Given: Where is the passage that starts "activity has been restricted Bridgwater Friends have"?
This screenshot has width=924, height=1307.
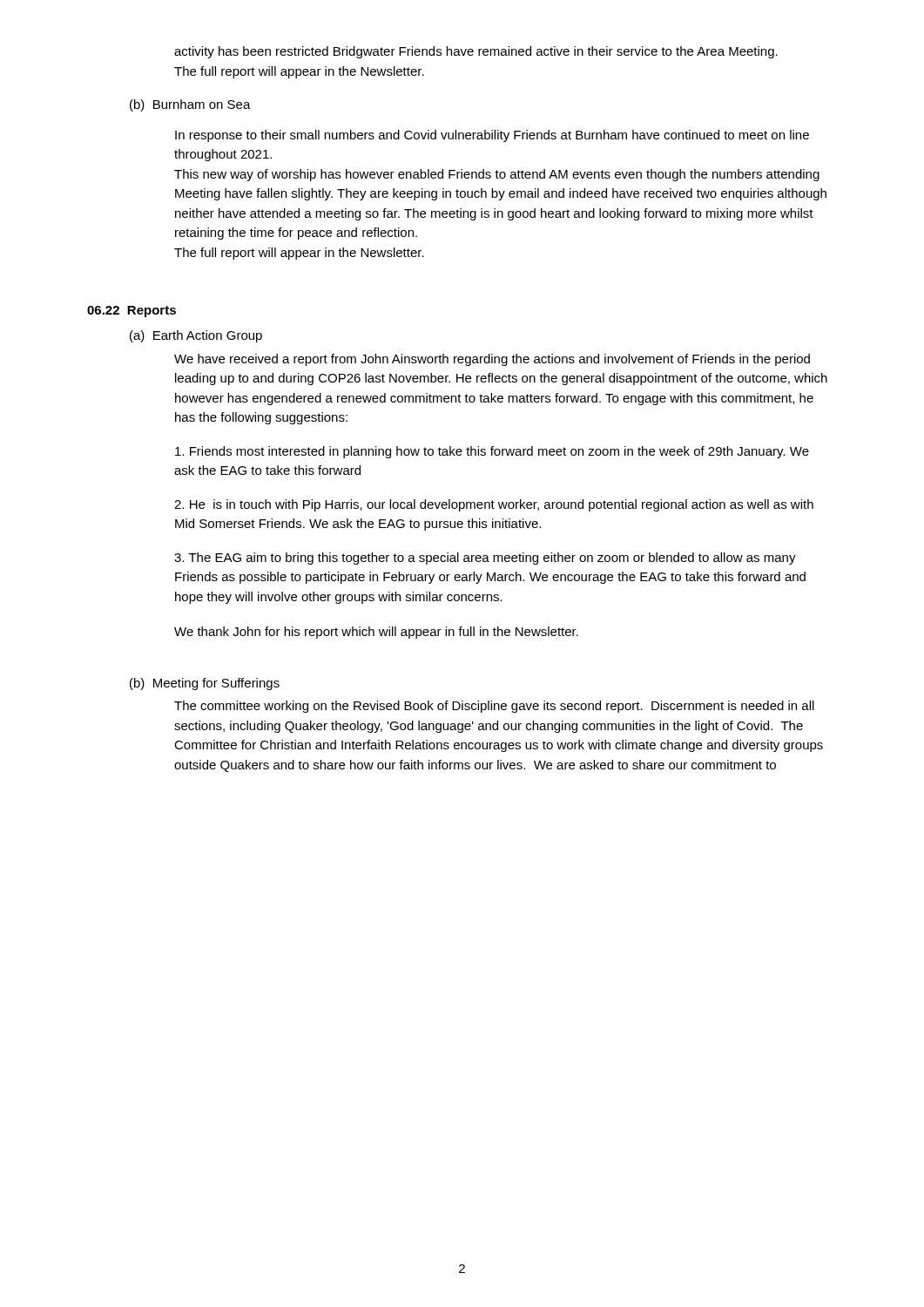Looking at the screenshot, I should (x=476, y=61).
